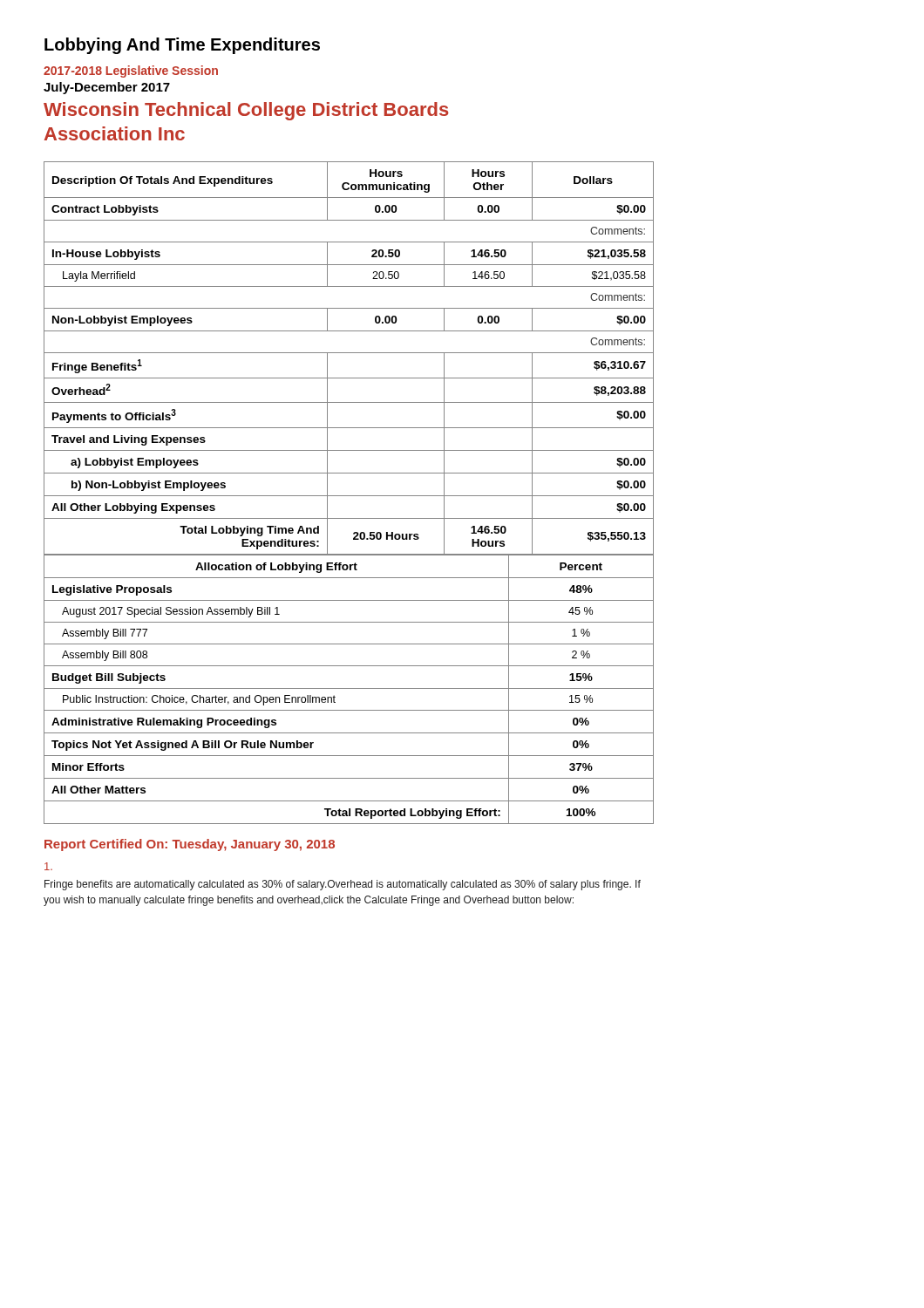Navigate to the element starting "2017-2018 Legislative Session"

coord(131,71)
